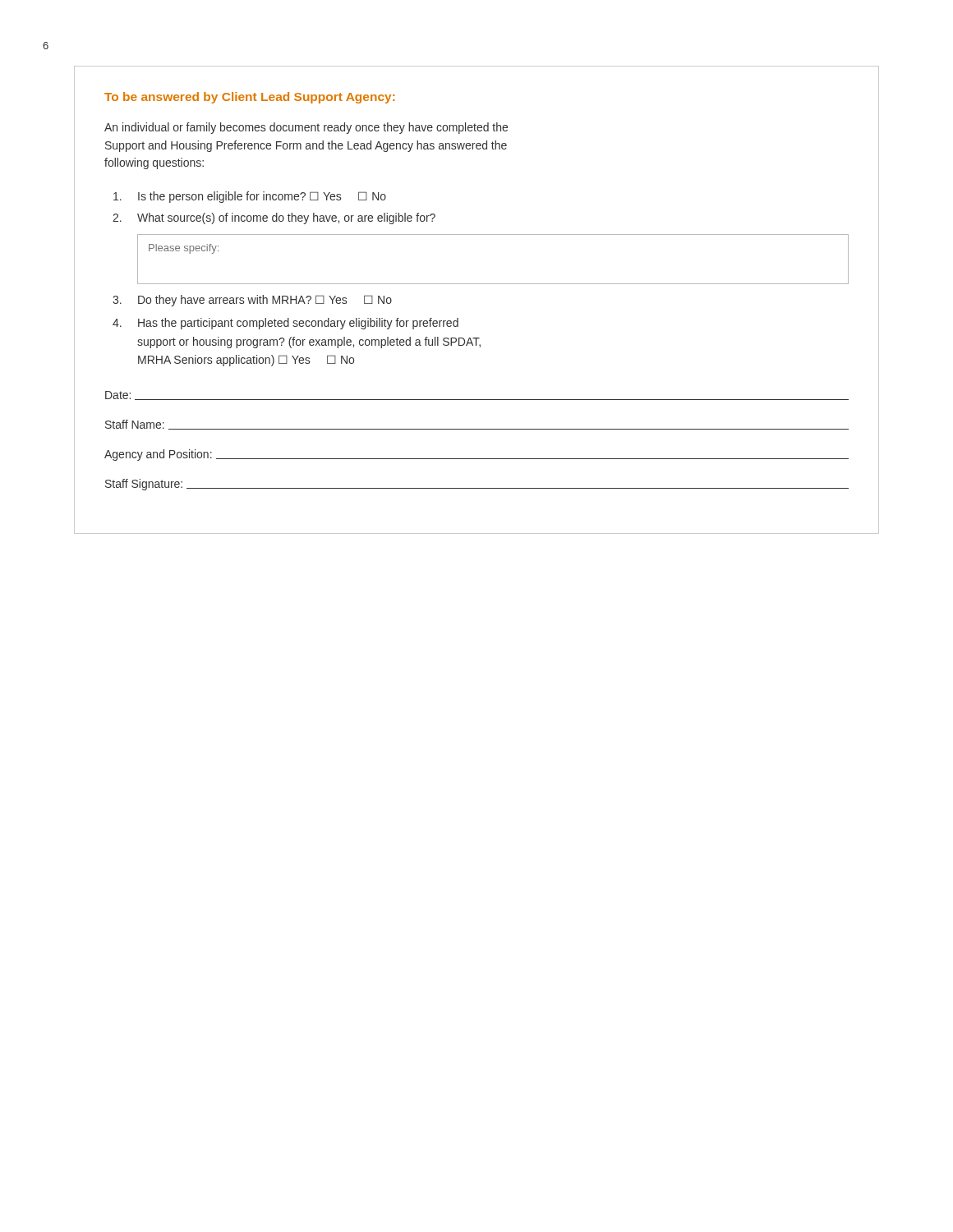Where is the passage that starts "3. Do they"?

tap(252, 300)
